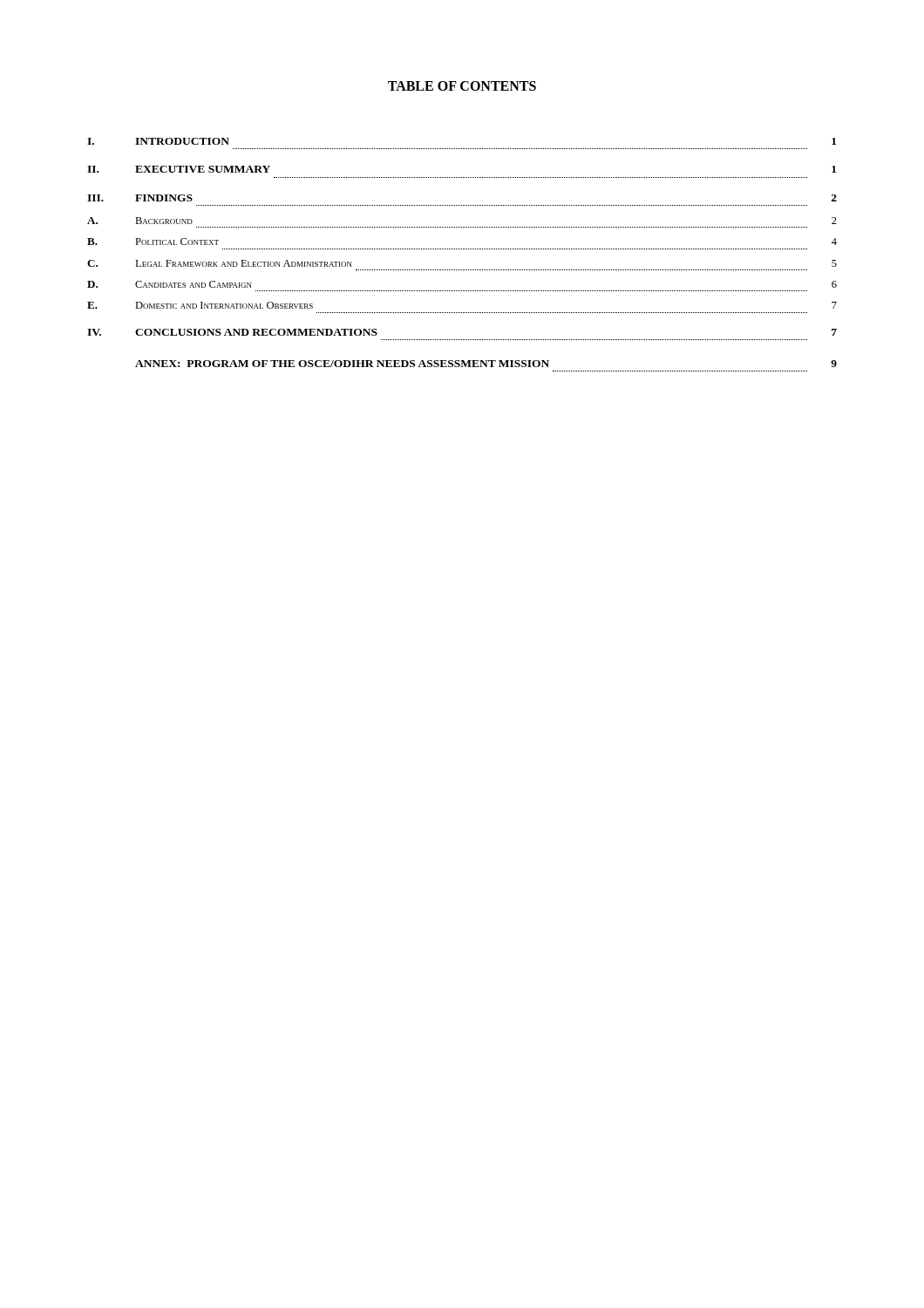The height and width of the screenshot is (1308, 924).
Task: Point to the block beginning "E. Domestic and International"
Action: pyautogui.click(x=462, y=306)
